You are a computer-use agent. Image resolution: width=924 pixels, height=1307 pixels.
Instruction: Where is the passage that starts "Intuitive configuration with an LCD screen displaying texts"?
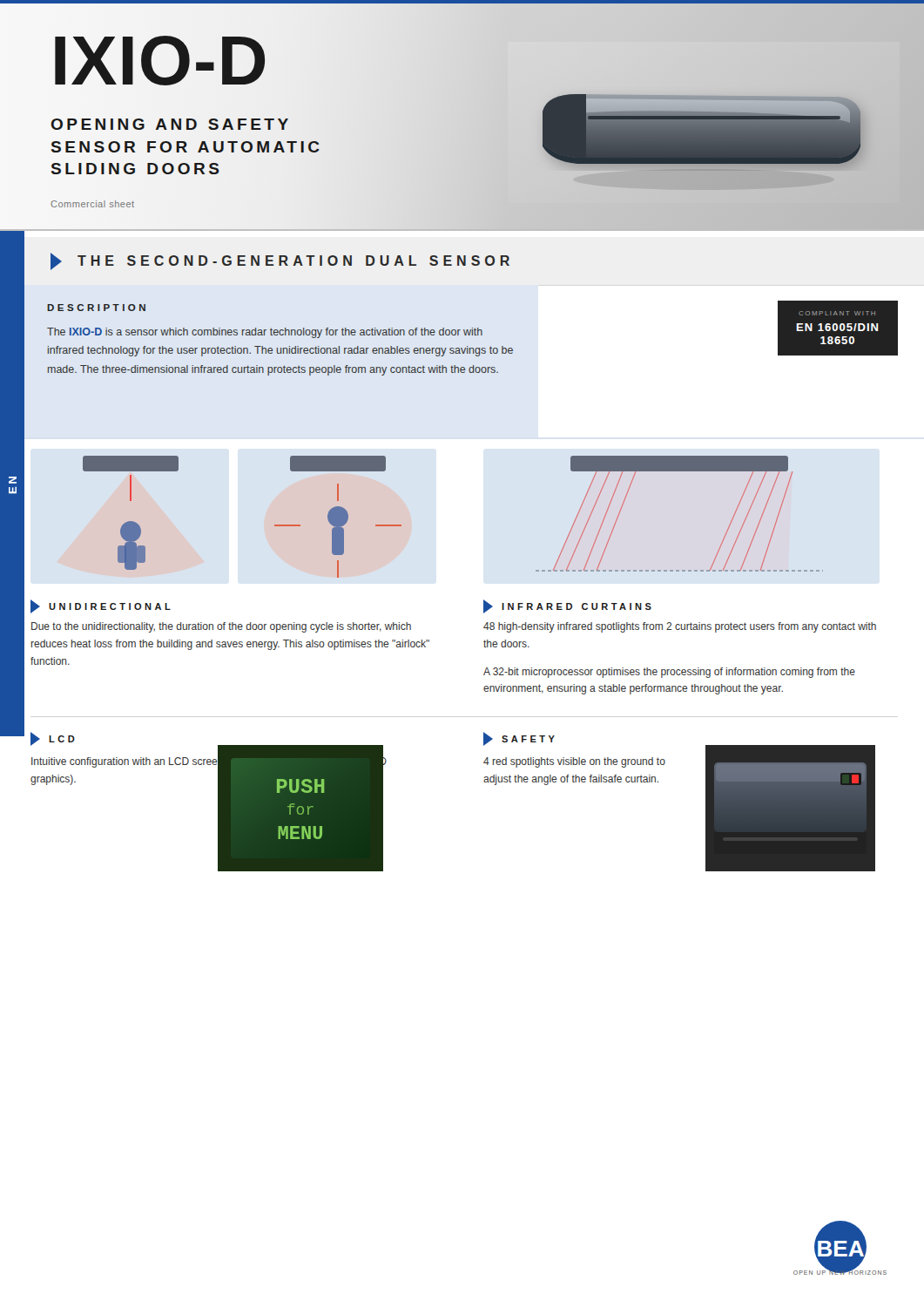tap(209, 770)
